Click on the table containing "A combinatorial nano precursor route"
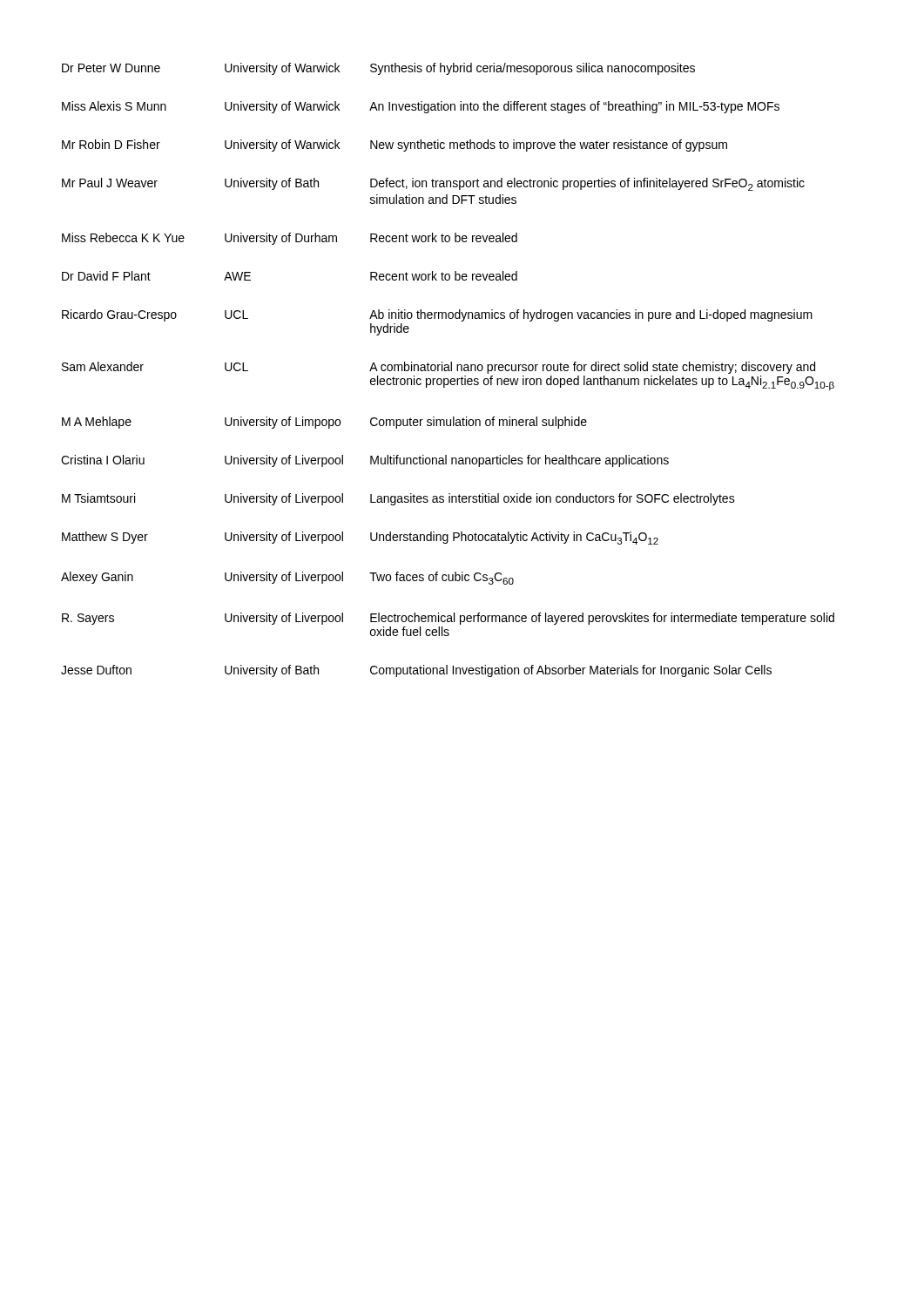 click(462, 373)
